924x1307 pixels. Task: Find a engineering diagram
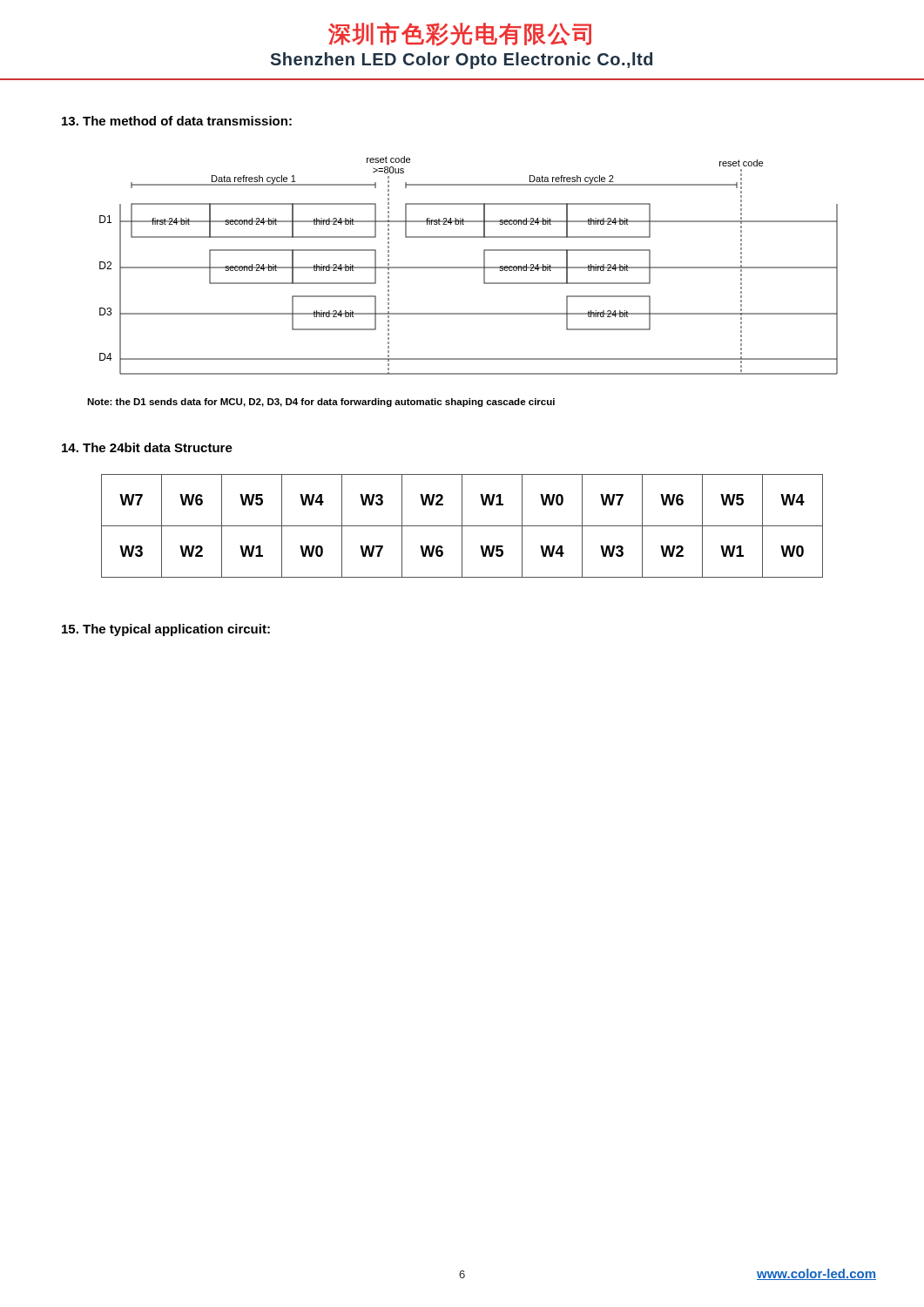pos(462,269)
